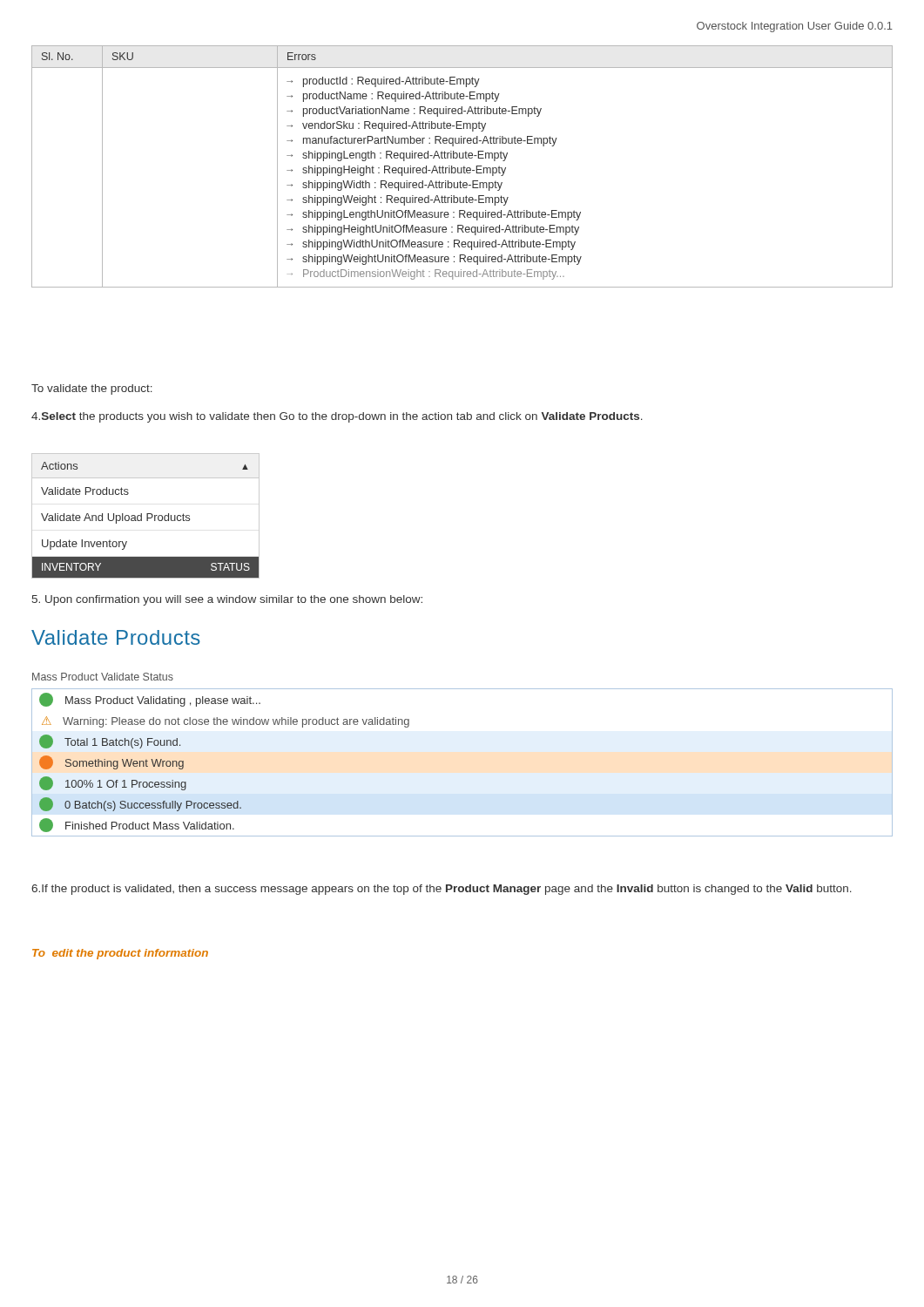Viewport: 924px width, 1307px height.
Task: Click where it says "Validate Products"
Action: coord(116,637)
